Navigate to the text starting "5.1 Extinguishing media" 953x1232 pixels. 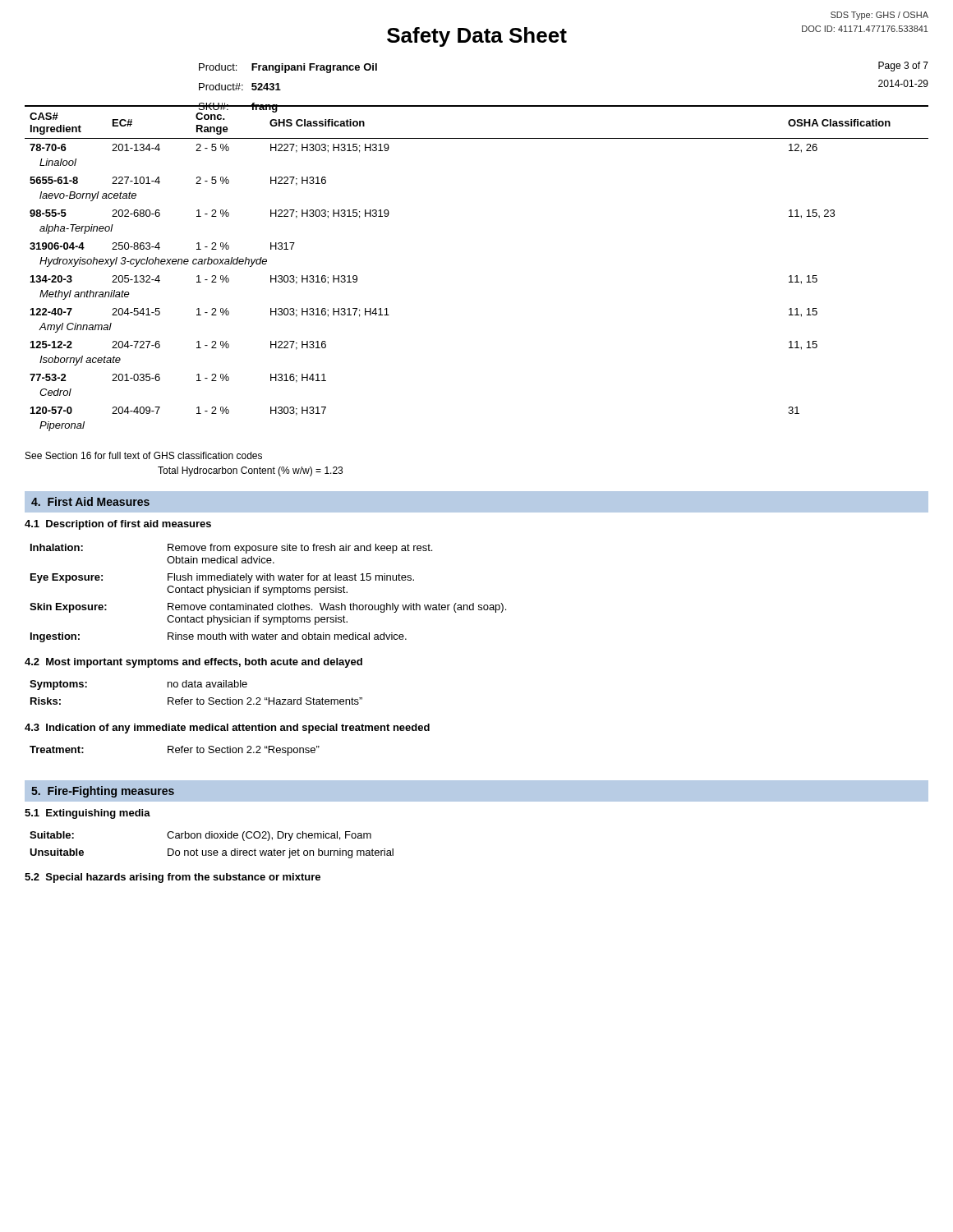pyautogui.click(x=87, y=813)
